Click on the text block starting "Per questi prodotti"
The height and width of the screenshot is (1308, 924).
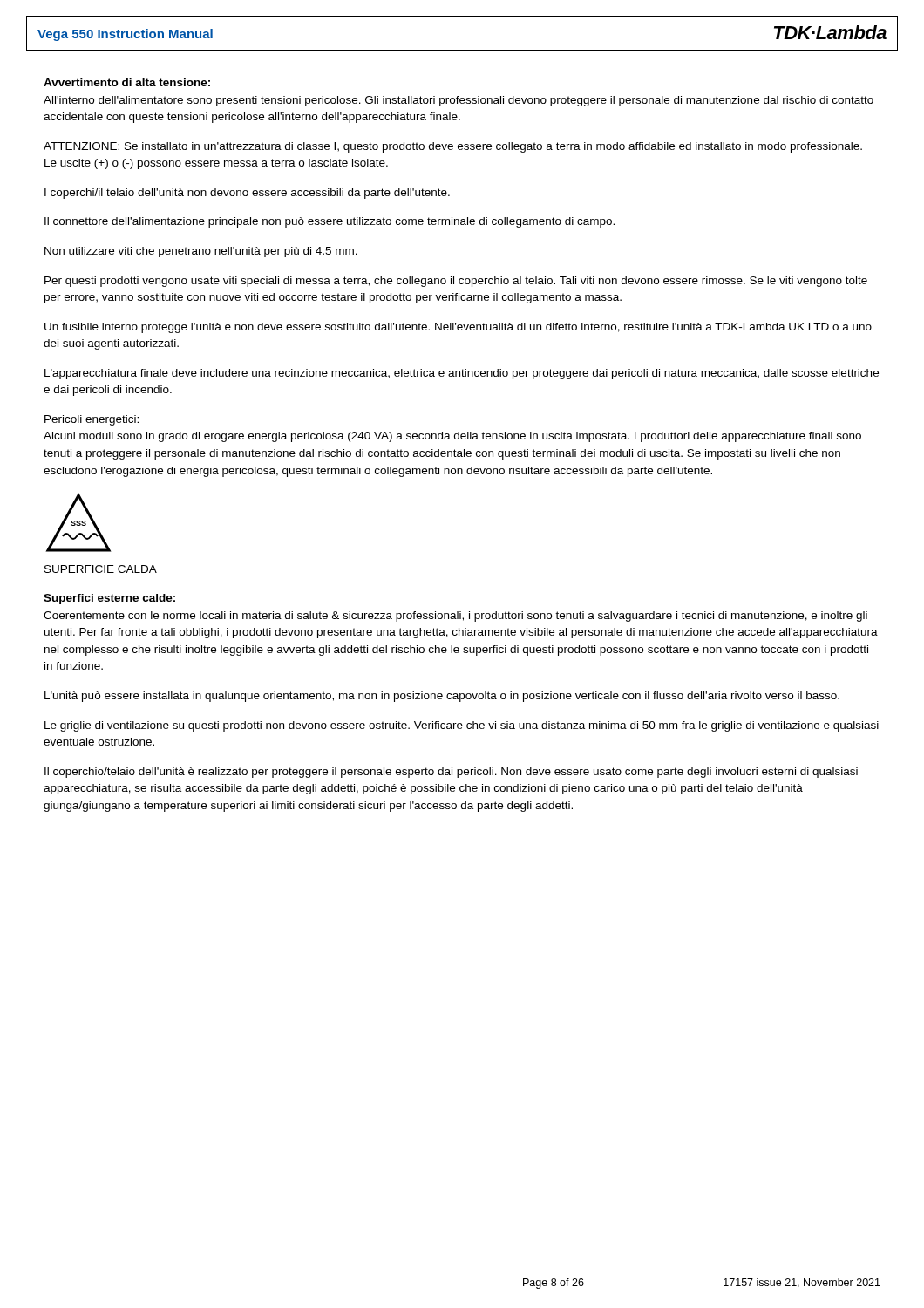point(456,288)
